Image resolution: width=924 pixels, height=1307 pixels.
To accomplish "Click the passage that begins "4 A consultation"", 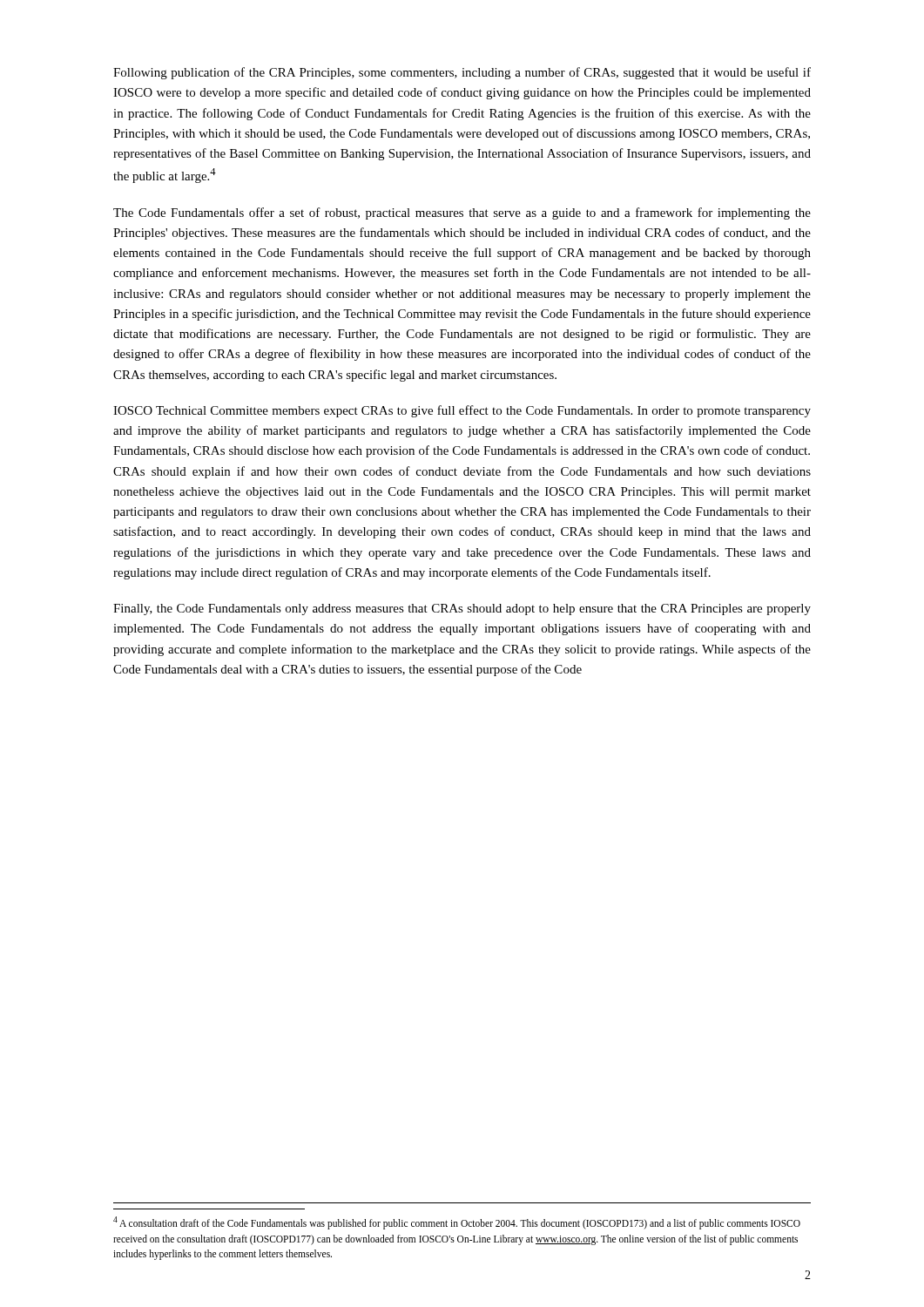I will coord(457,1237).
